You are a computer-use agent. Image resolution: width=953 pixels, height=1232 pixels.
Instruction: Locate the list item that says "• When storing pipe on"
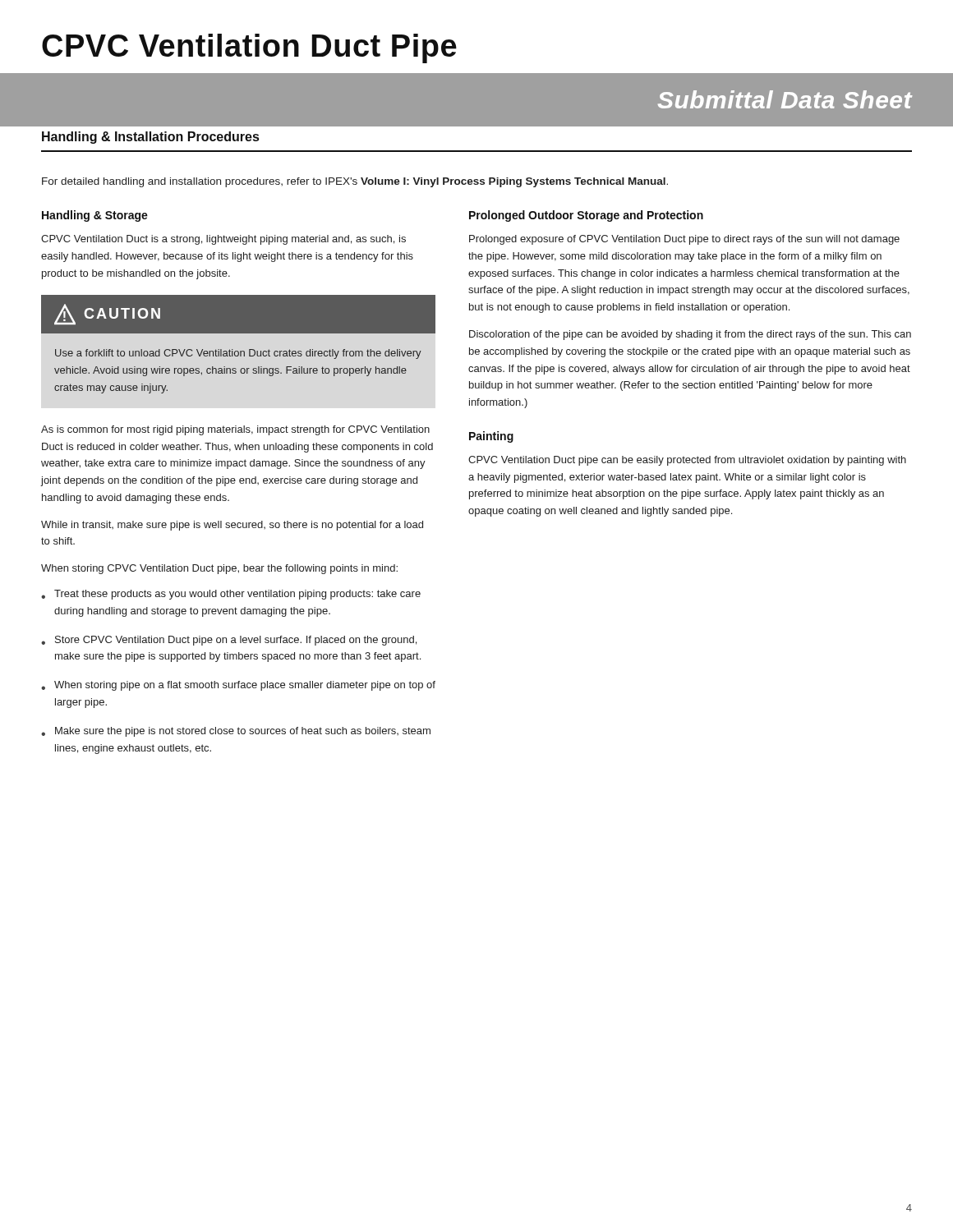pos(238,694)
